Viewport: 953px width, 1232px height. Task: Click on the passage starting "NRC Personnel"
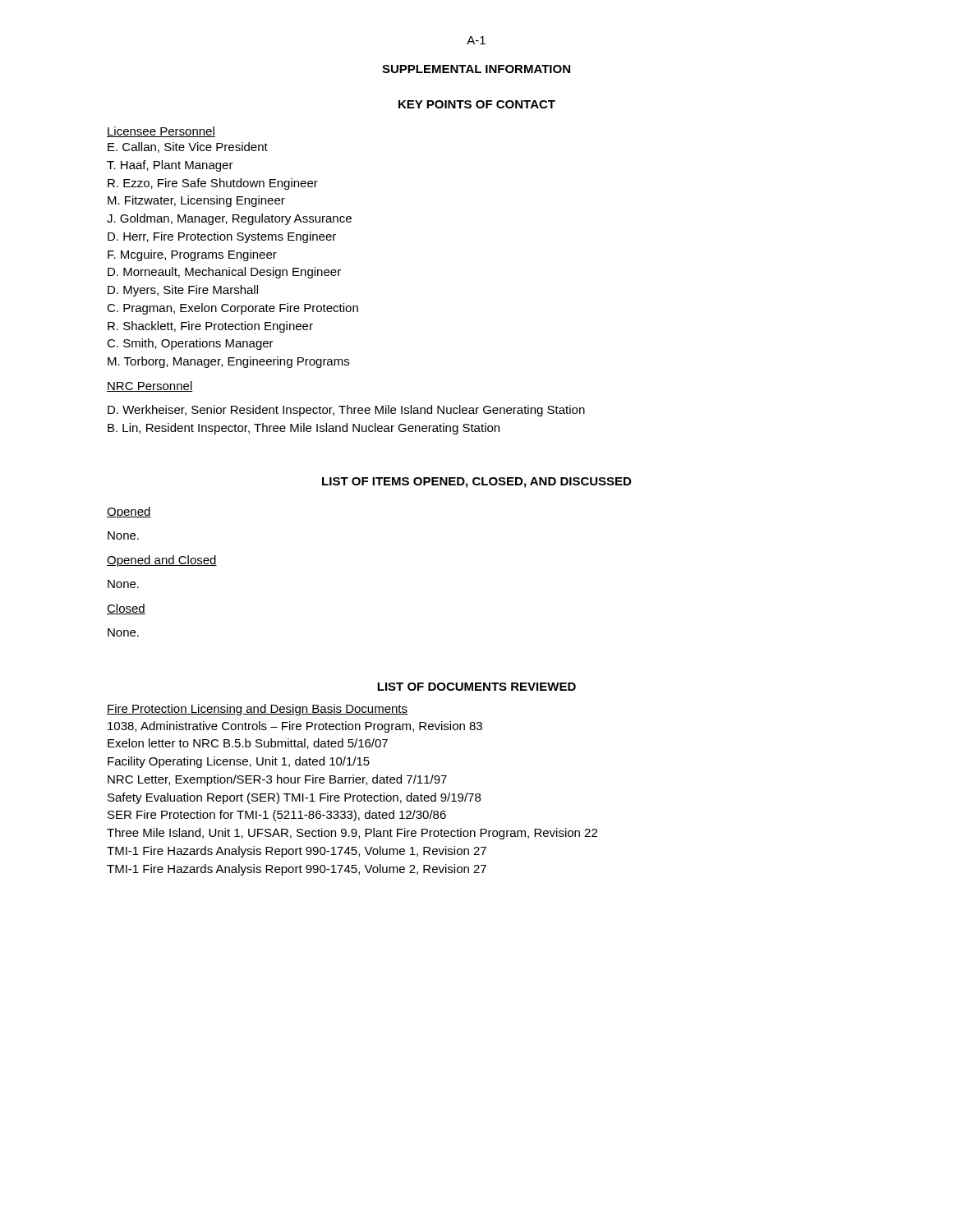(150, 385)
